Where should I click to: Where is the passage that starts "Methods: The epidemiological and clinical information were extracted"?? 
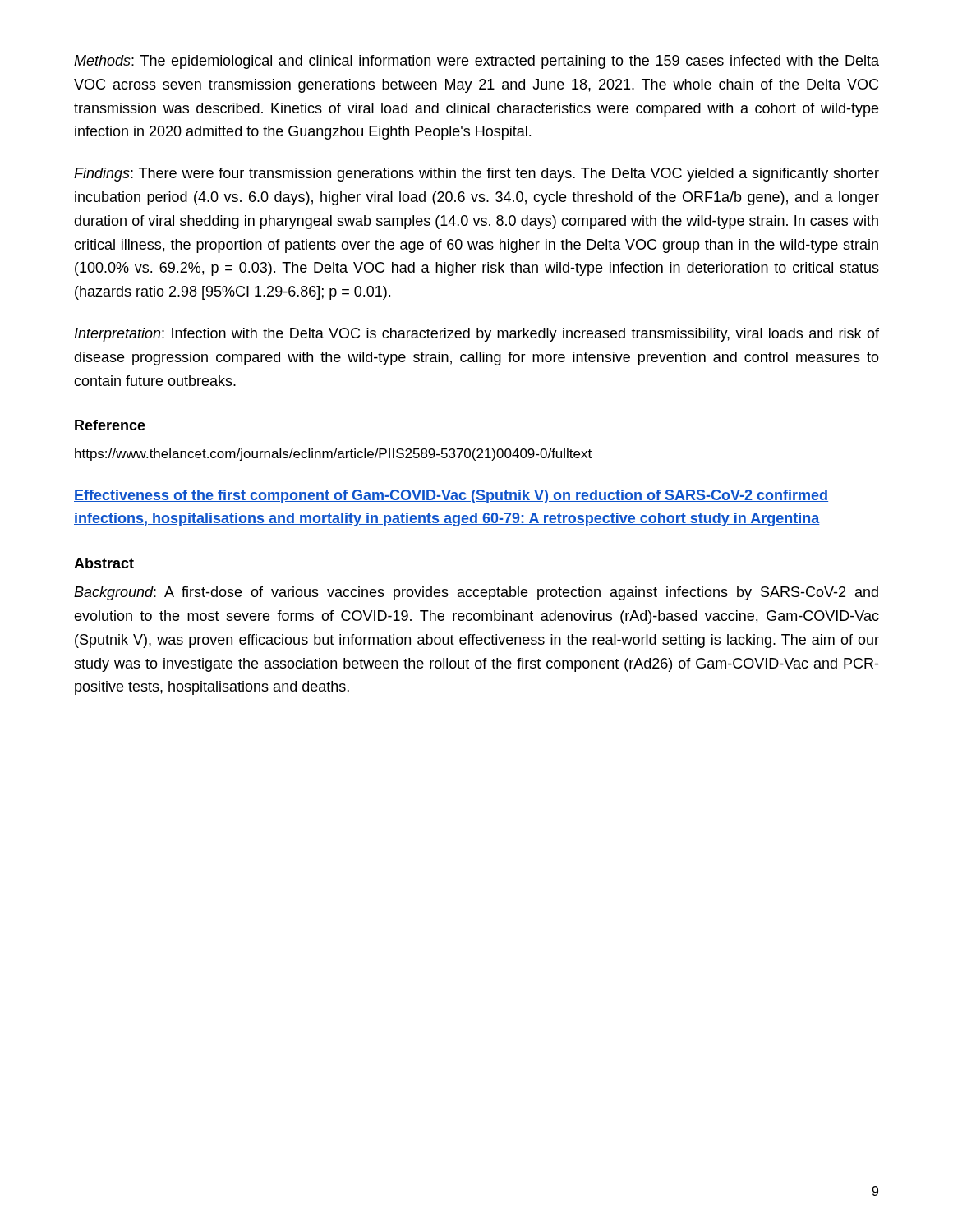tap(476, 96)
